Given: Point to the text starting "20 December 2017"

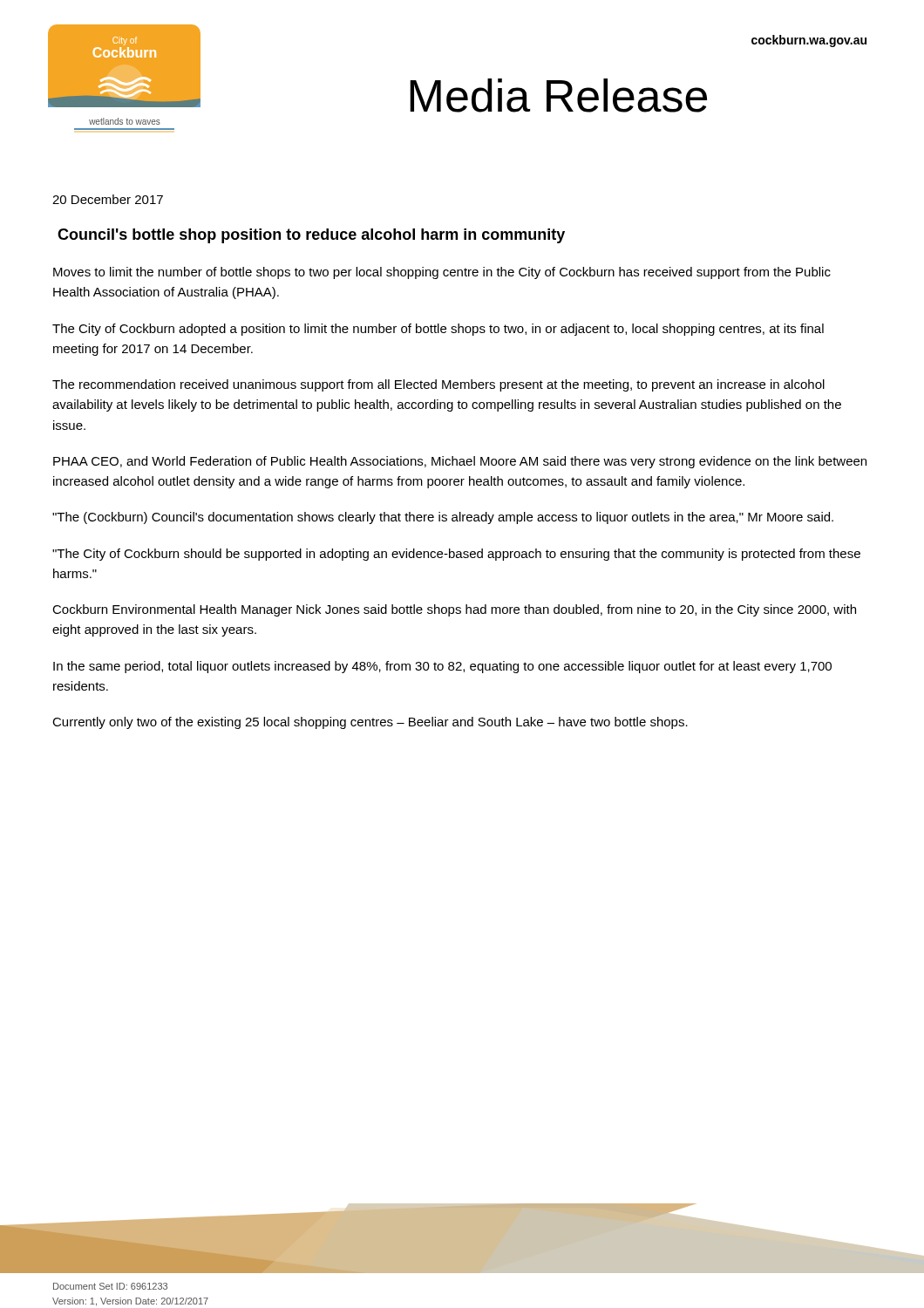Looking at the screenshot, I should [x=108, y=199].
